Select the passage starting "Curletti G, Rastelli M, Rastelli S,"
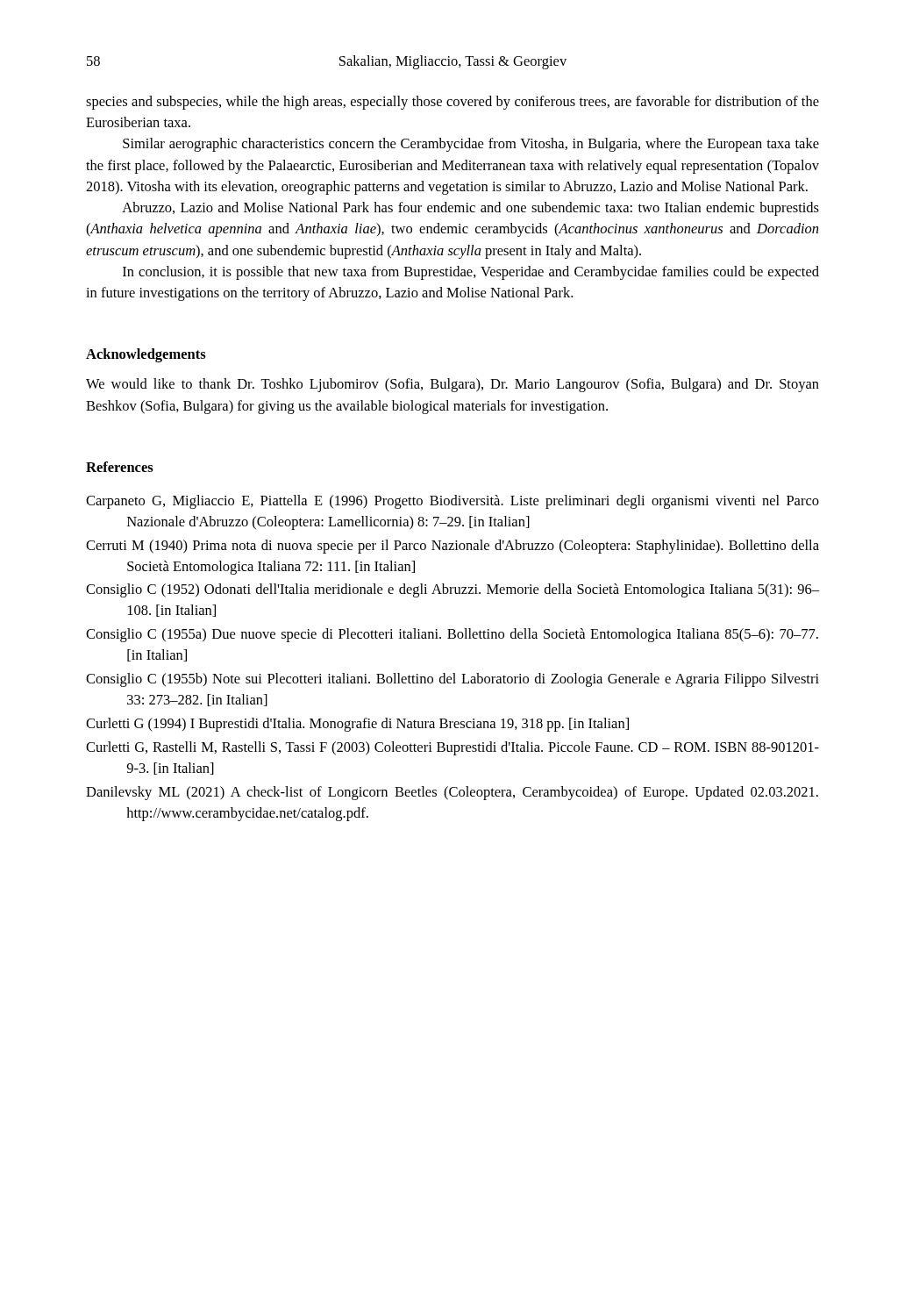The height and width of the screenshot is (1316, 905). pos(452,757)
